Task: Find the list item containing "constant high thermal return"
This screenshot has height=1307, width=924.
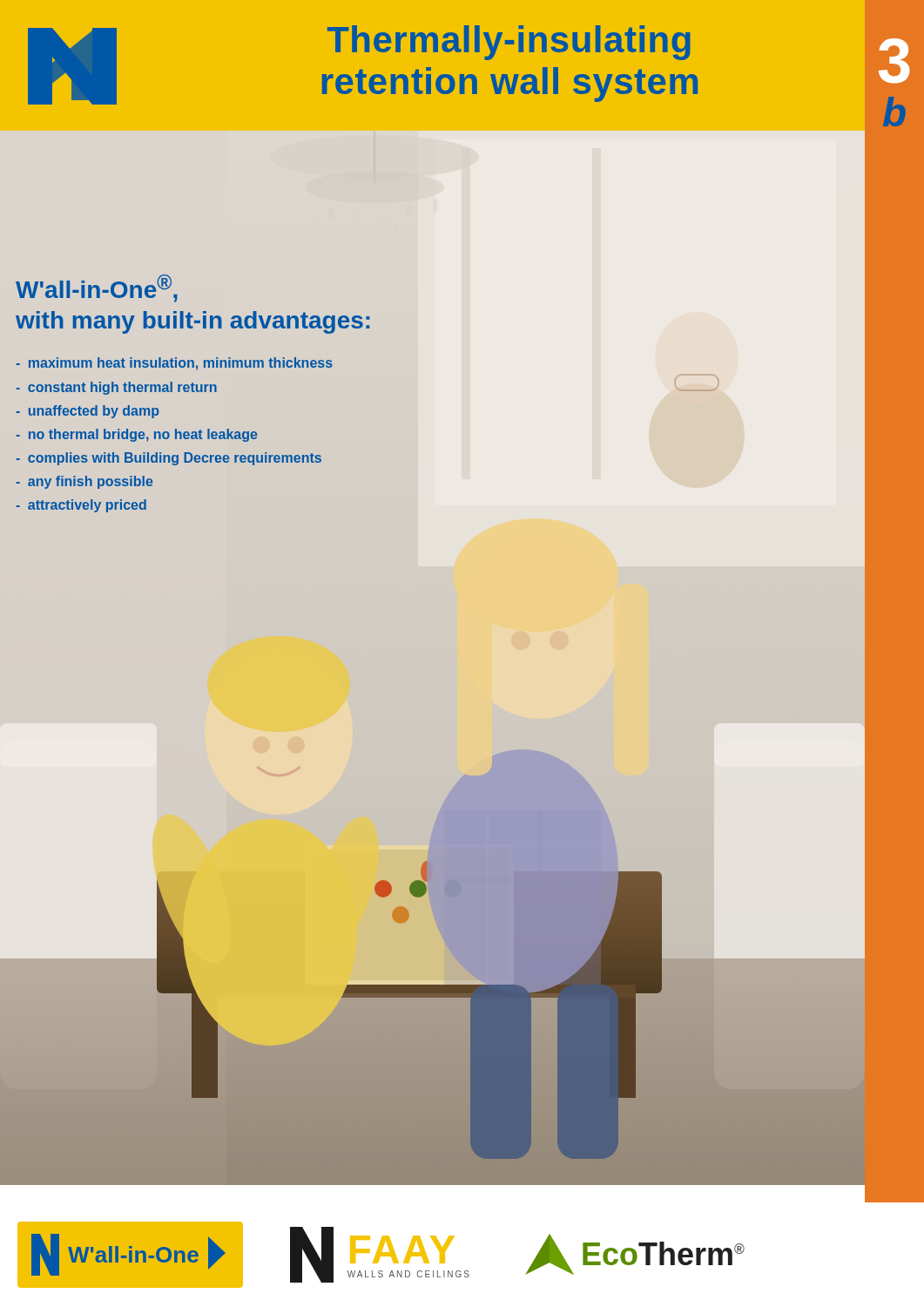Action: [x=117, y=387]
